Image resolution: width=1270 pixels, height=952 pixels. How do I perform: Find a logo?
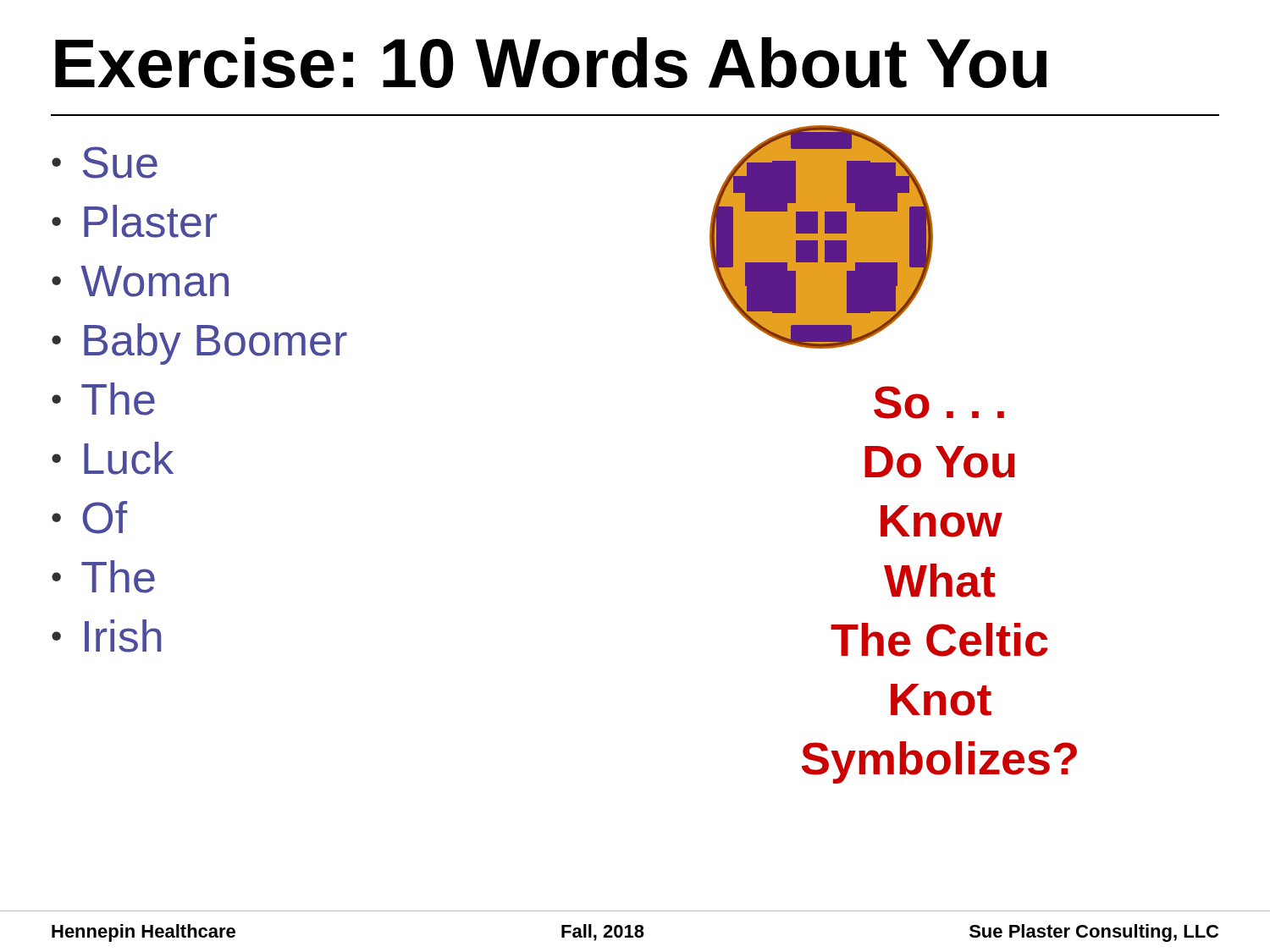(x=821, y=237)
